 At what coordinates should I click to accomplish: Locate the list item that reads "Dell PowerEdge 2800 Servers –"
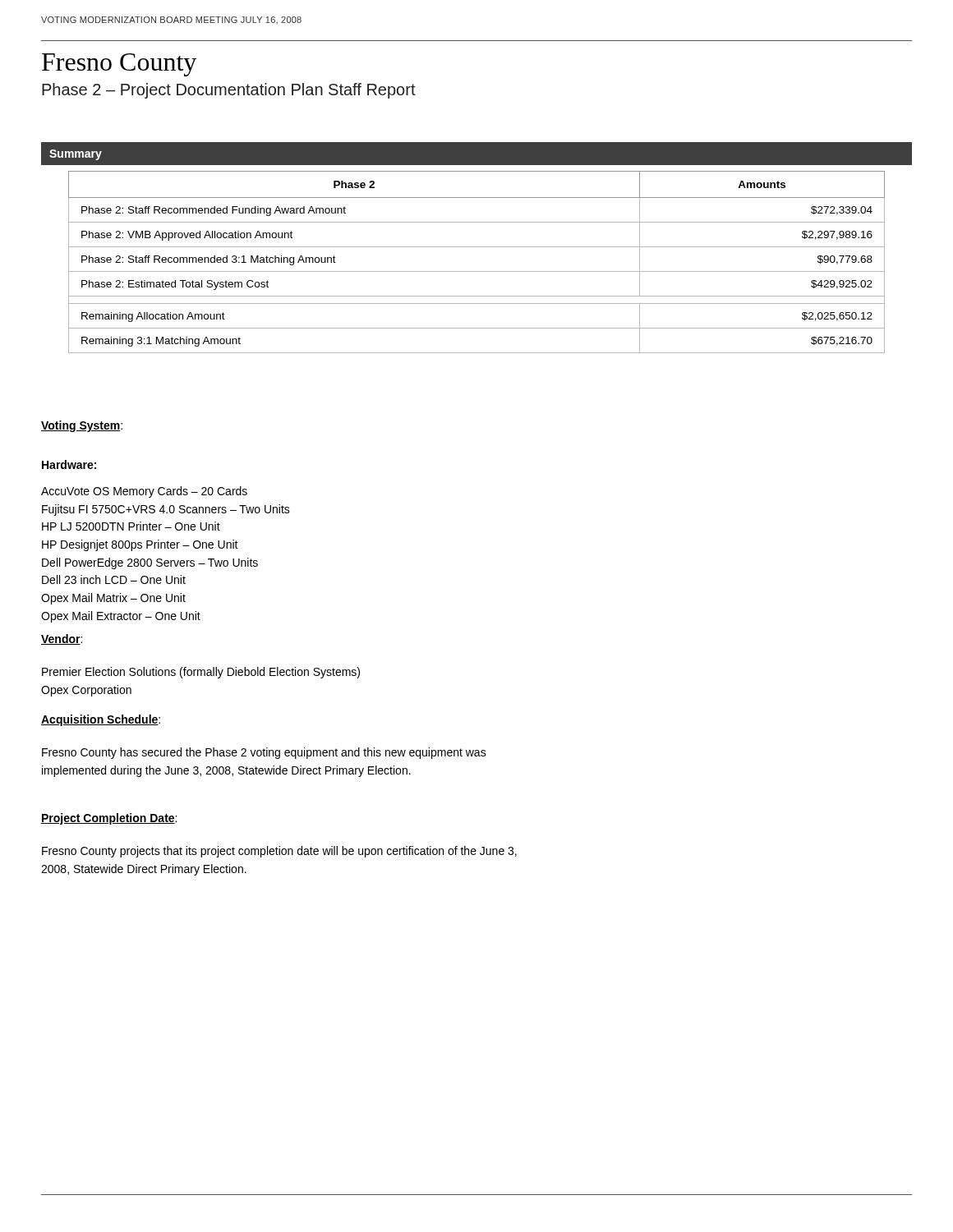(x=150, y=562)
